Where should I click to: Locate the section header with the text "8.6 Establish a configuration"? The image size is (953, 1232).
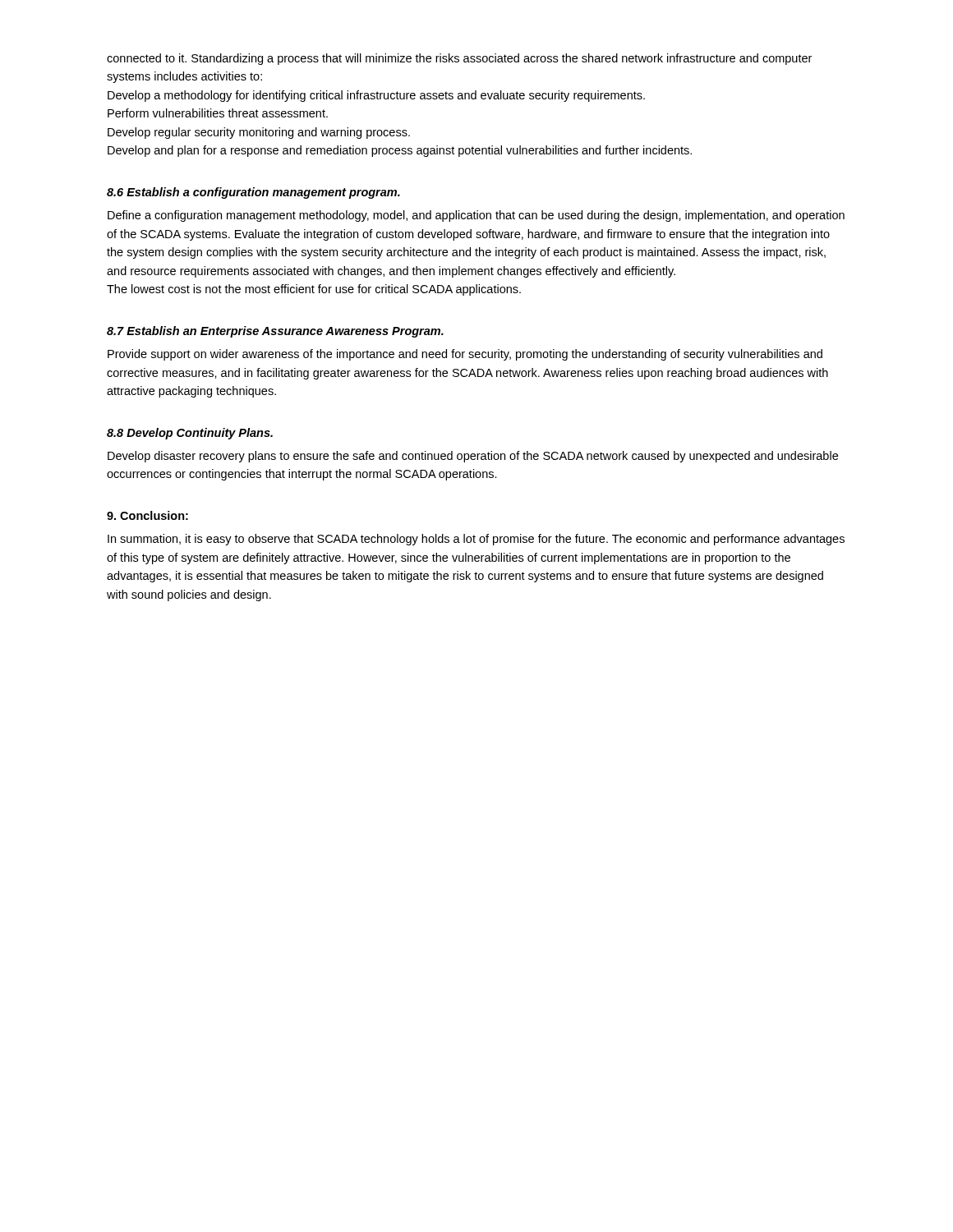tap(254, 192)
